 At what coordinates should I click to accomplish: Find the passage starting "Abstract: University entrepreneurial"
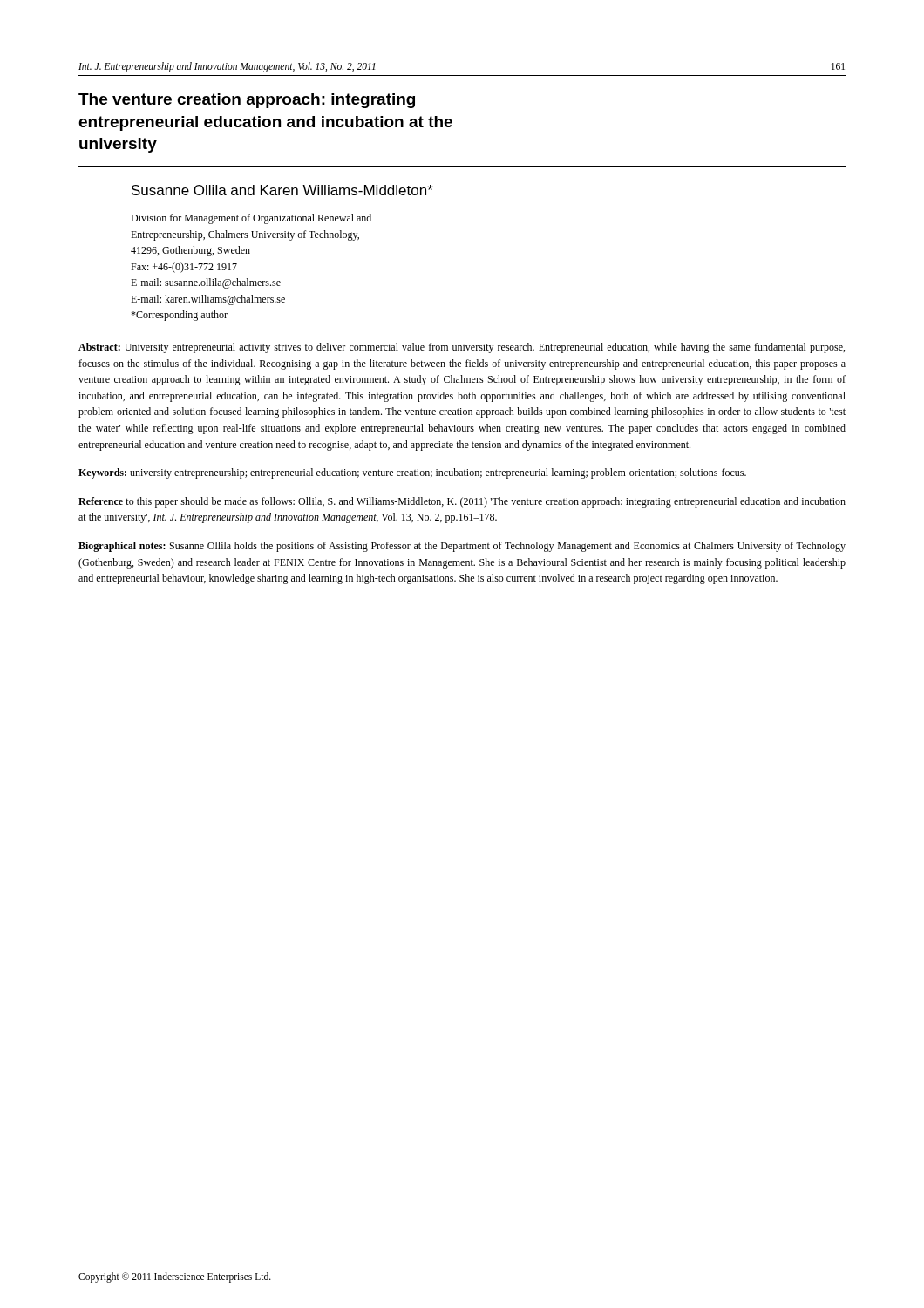point(462,396)
